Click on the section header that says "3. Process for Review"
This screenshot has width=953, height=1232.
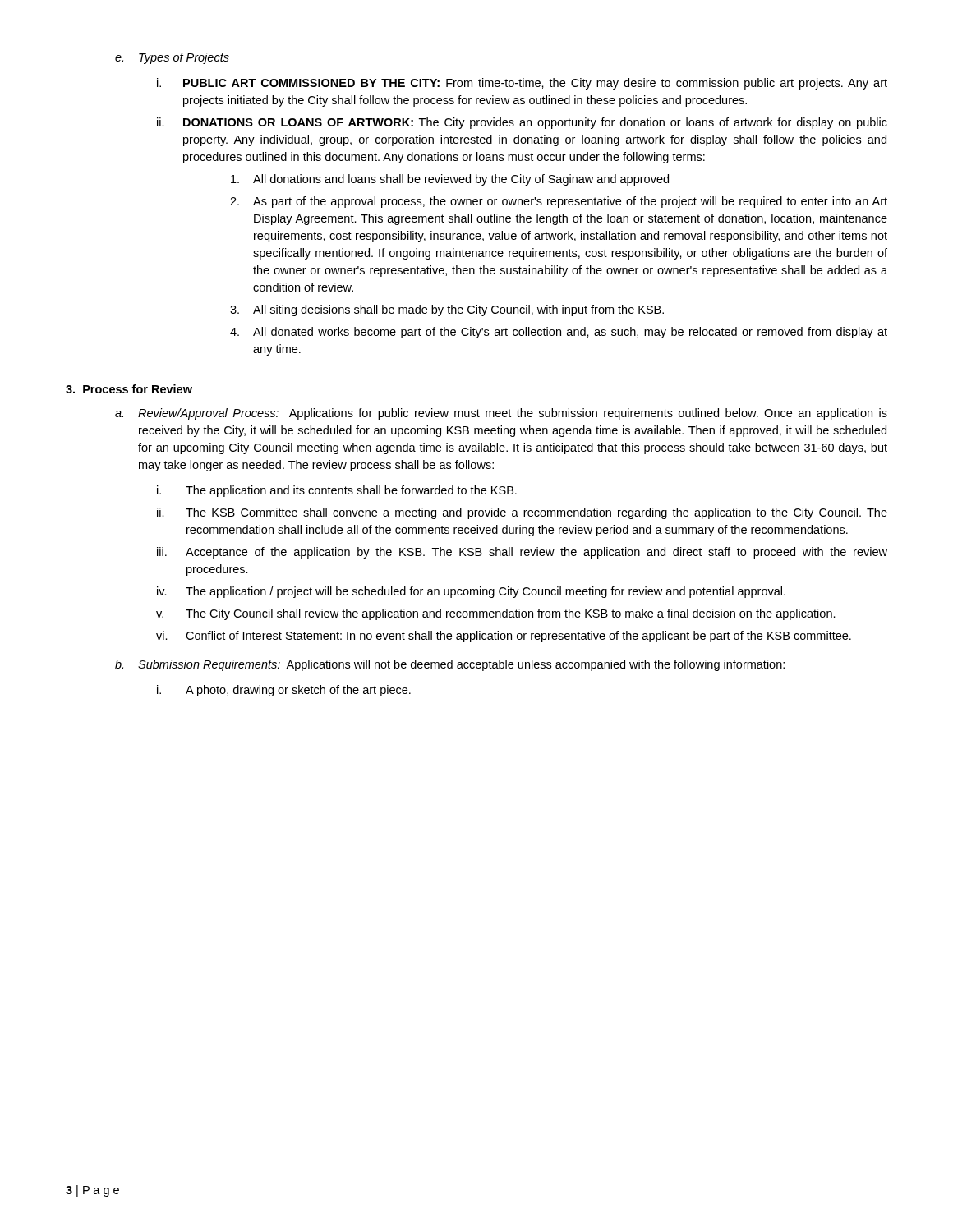129,389
